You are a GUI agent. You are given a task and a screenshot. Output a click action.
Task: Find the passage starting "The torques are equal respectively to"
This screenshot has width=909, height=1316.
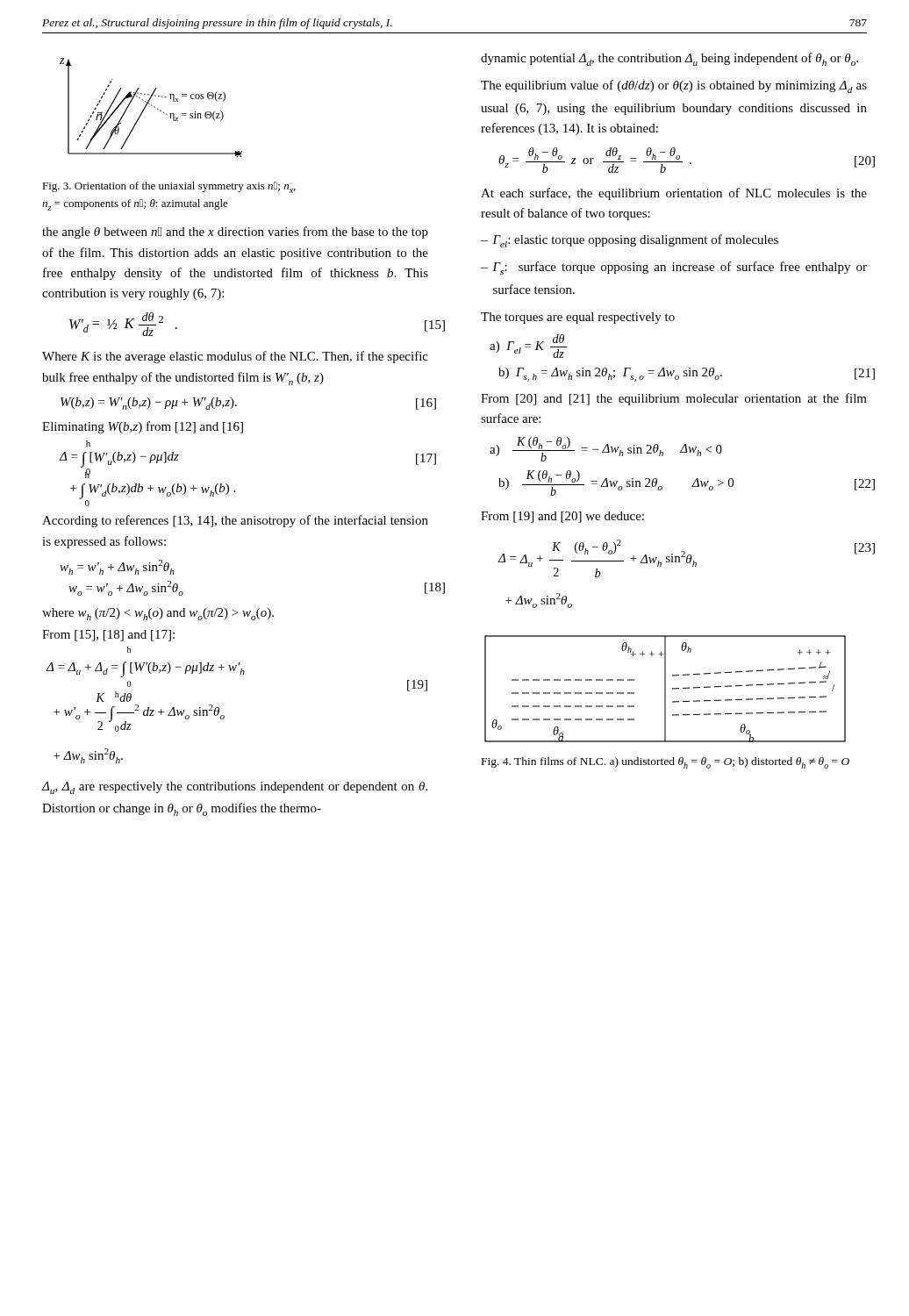[578, 317]
